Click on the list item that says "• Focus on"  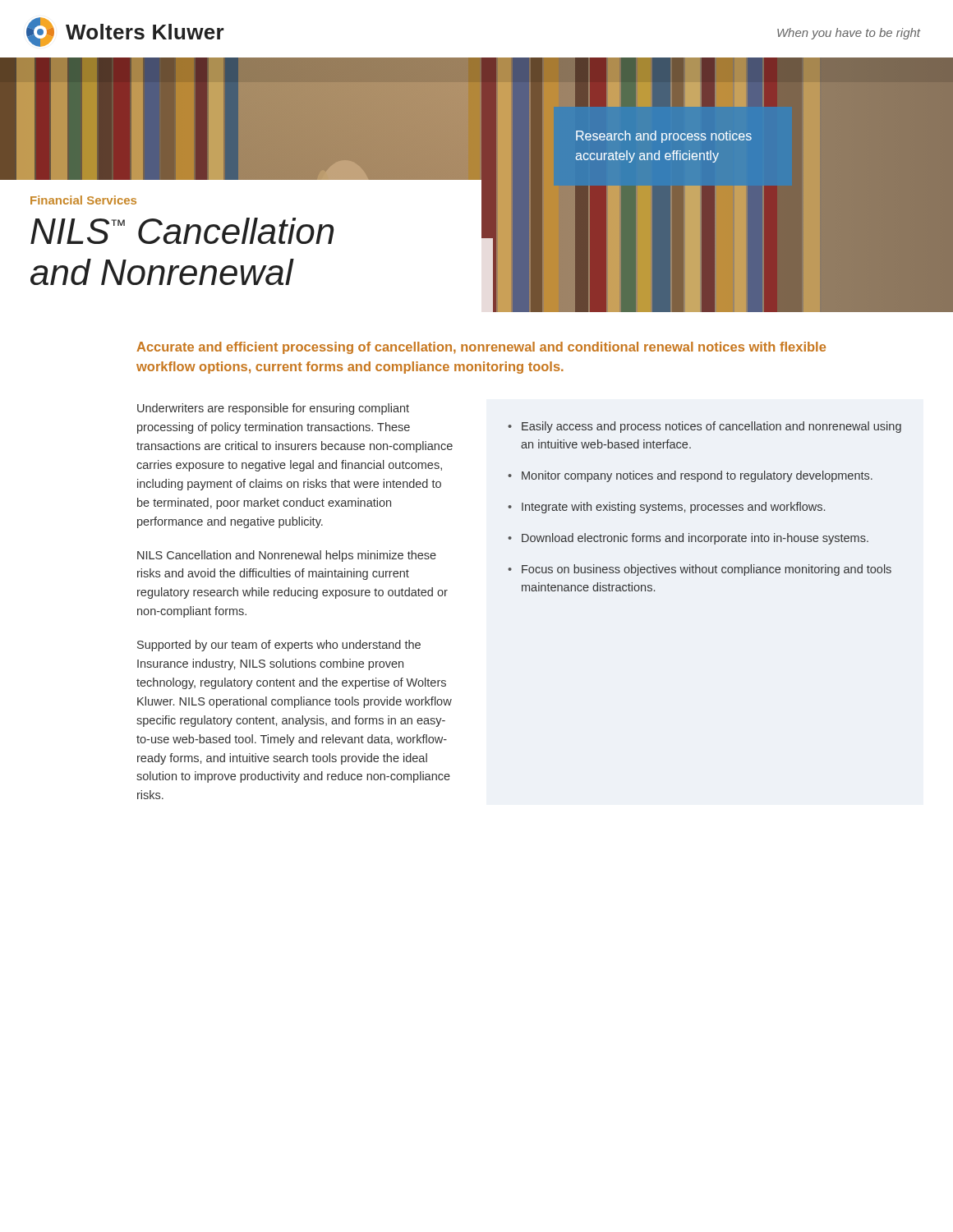pos(700,577)
